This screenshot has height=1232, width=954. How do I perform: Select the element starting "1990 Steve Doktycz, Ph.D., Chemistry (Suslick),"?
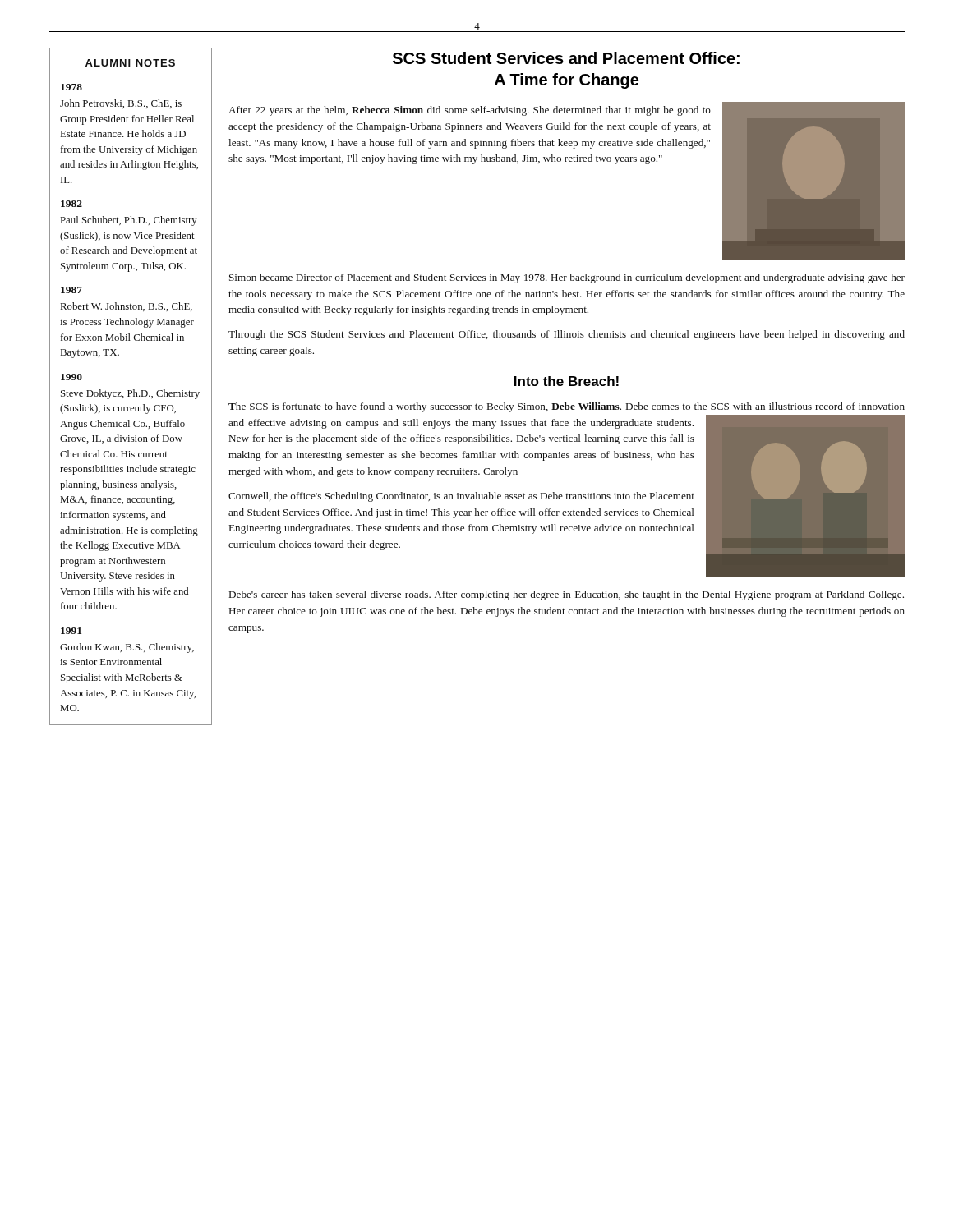click(131, 492)
